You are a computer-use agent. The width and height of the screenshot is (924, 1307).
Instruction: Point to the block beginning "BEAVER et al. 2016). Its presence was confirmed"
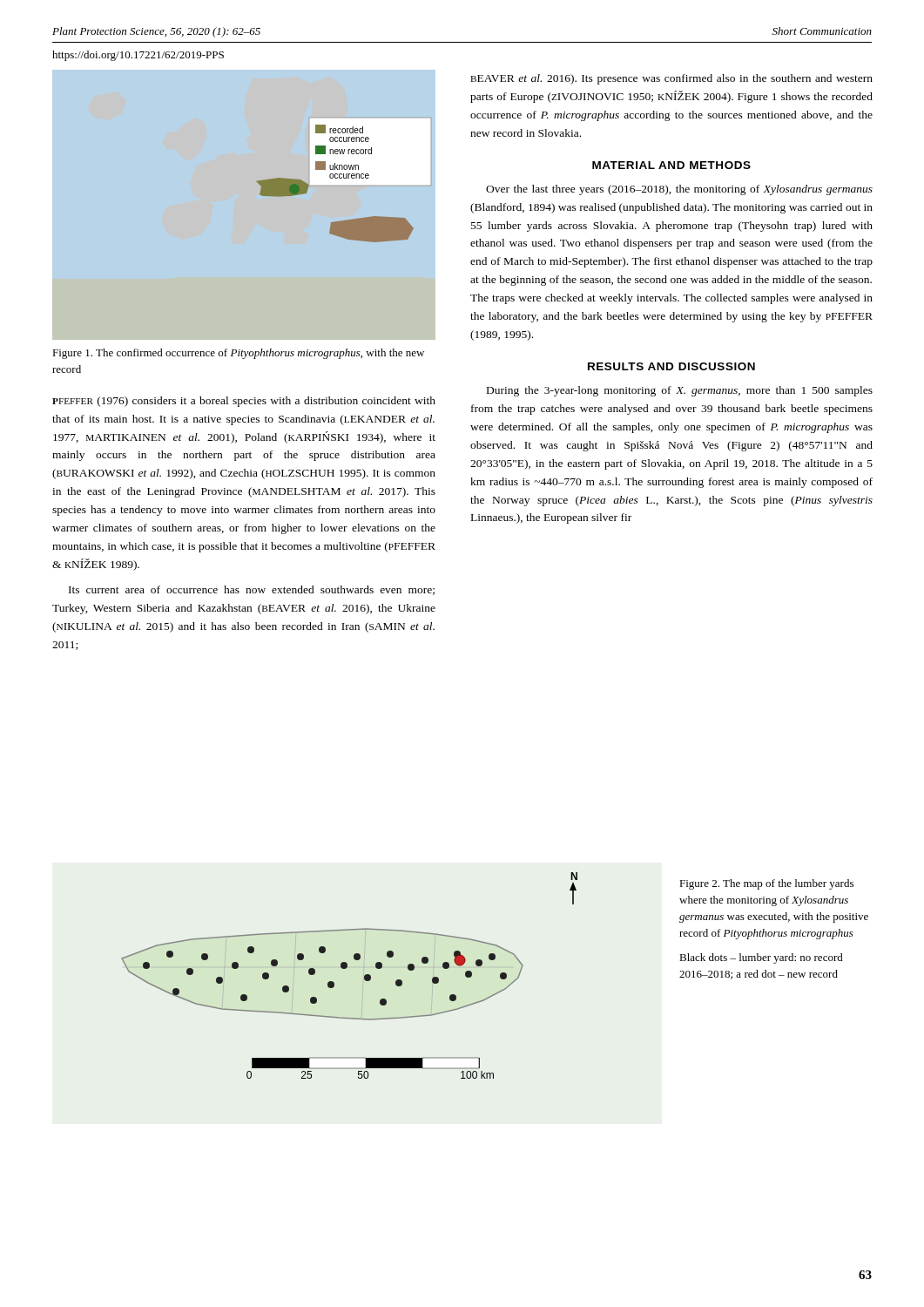click(x=671, y=106)
